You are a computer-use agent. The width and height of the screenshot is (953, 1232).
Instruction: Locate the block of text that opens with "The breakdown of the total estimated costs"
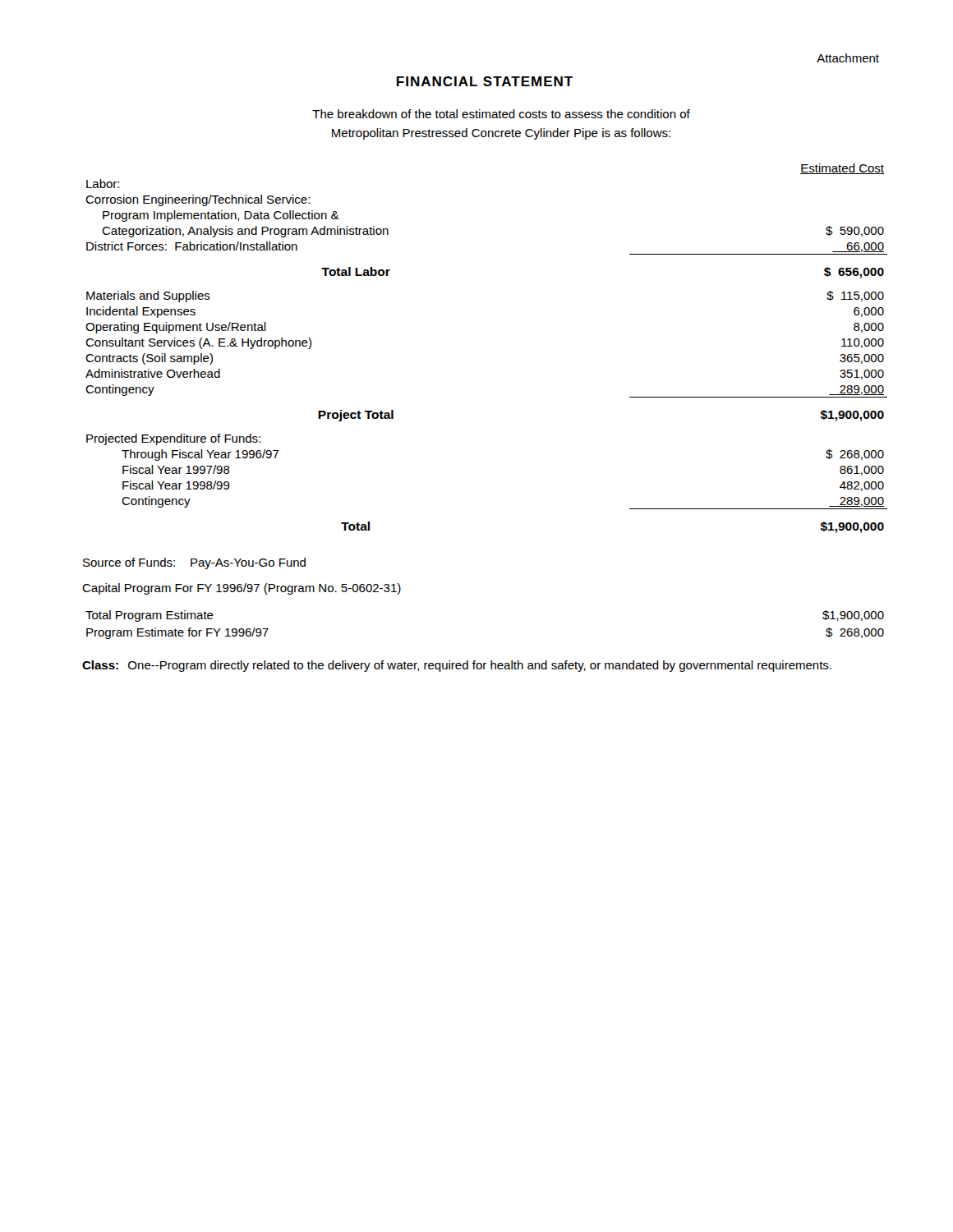[501, 123]
